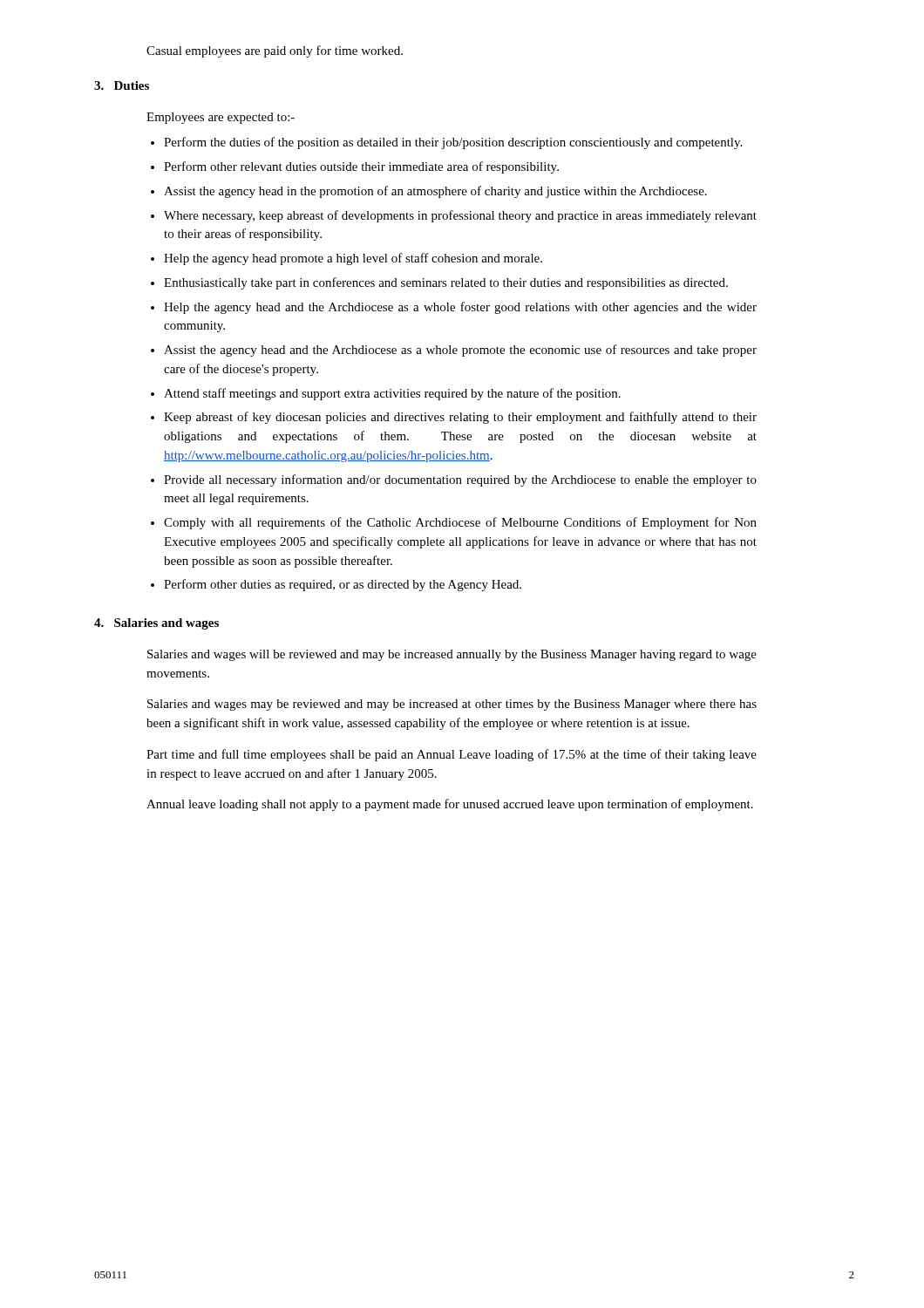Image resolution: width=924 pixels, height=1308 pixels.
Task: Navigate to the region starting "Annual leave loading shall"
Action: point(450,804)
